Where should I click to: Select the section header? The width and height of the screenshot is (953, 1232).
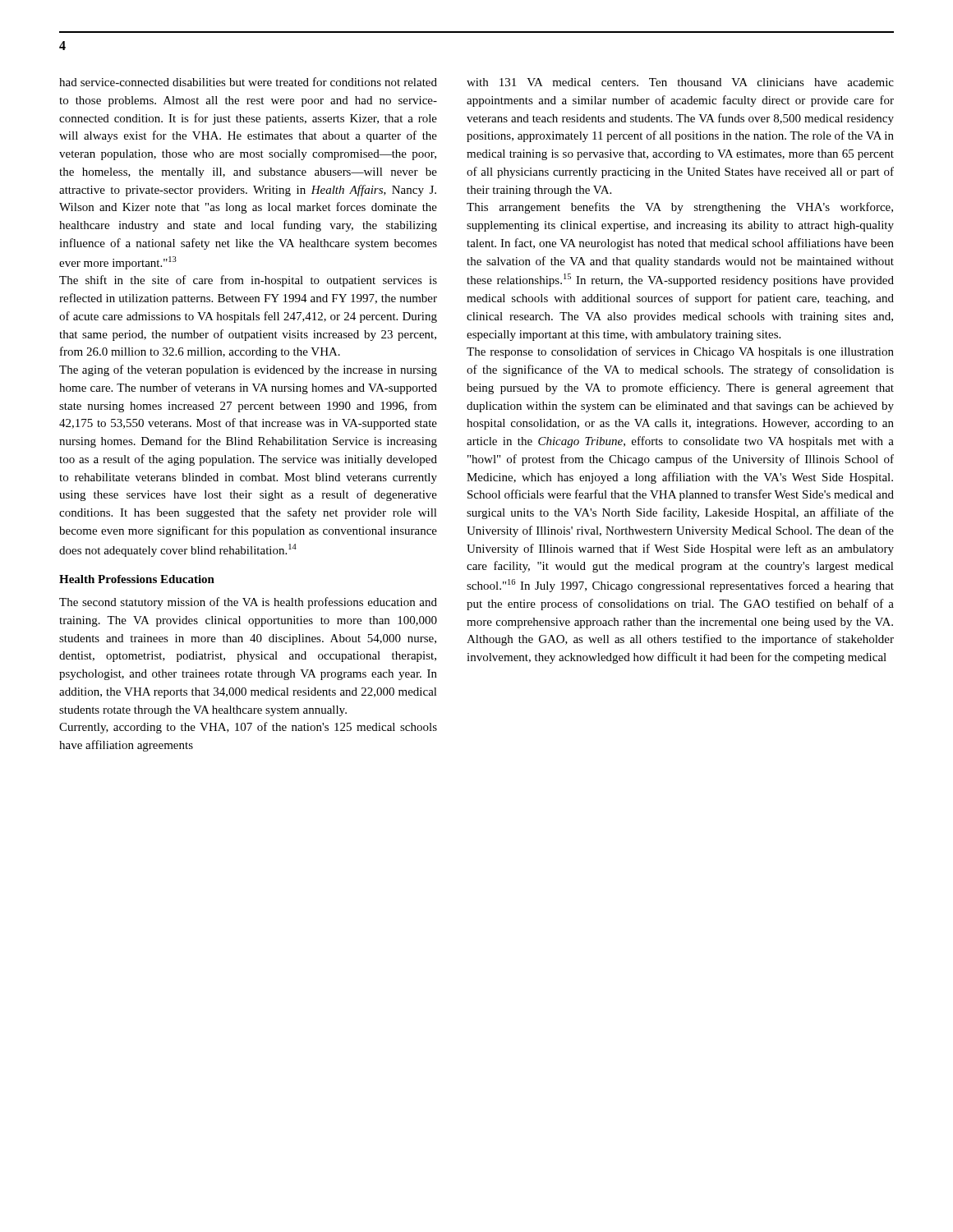pos(137,579)
